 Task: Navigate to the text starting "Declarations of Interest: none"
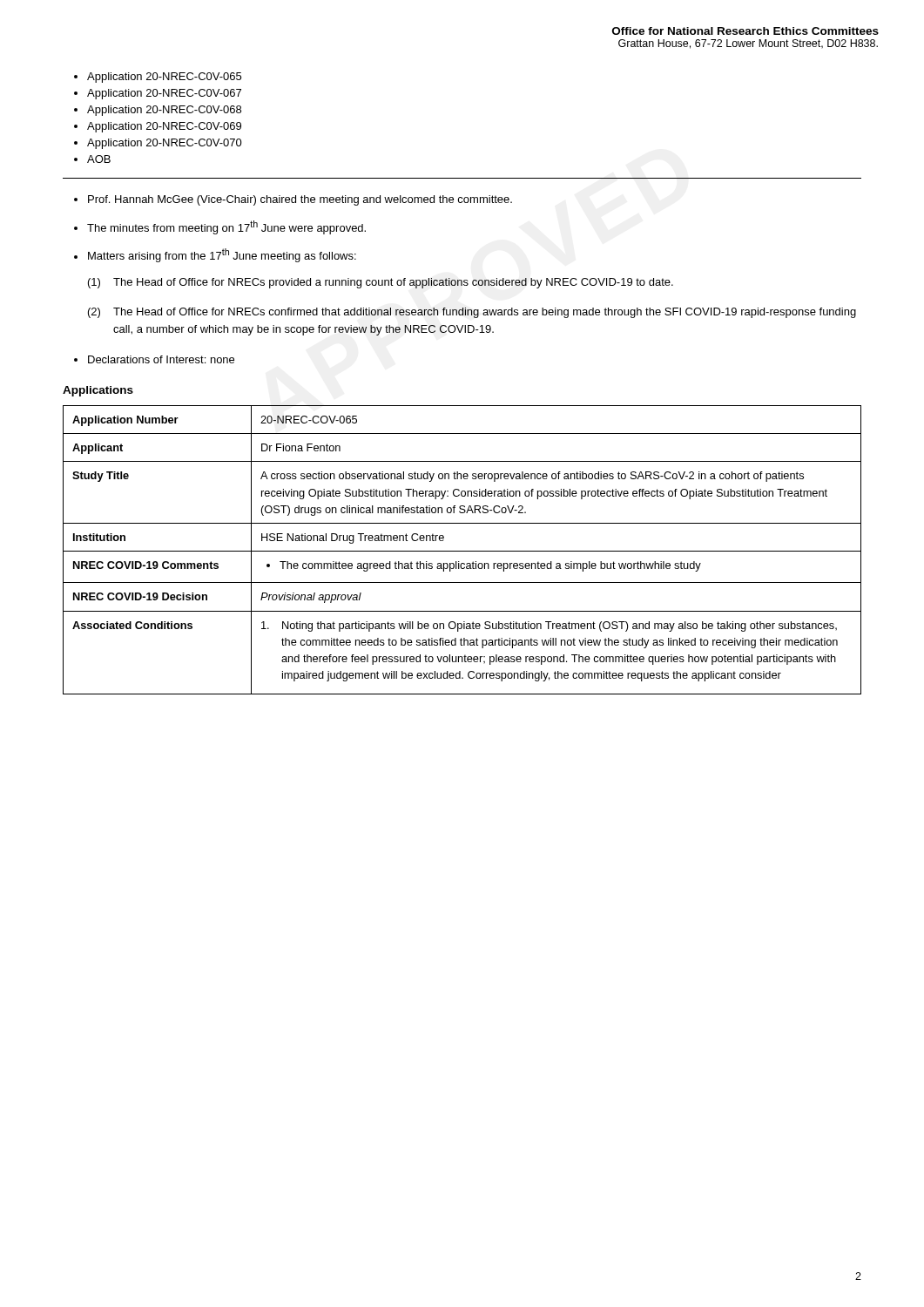coord(161,359)
